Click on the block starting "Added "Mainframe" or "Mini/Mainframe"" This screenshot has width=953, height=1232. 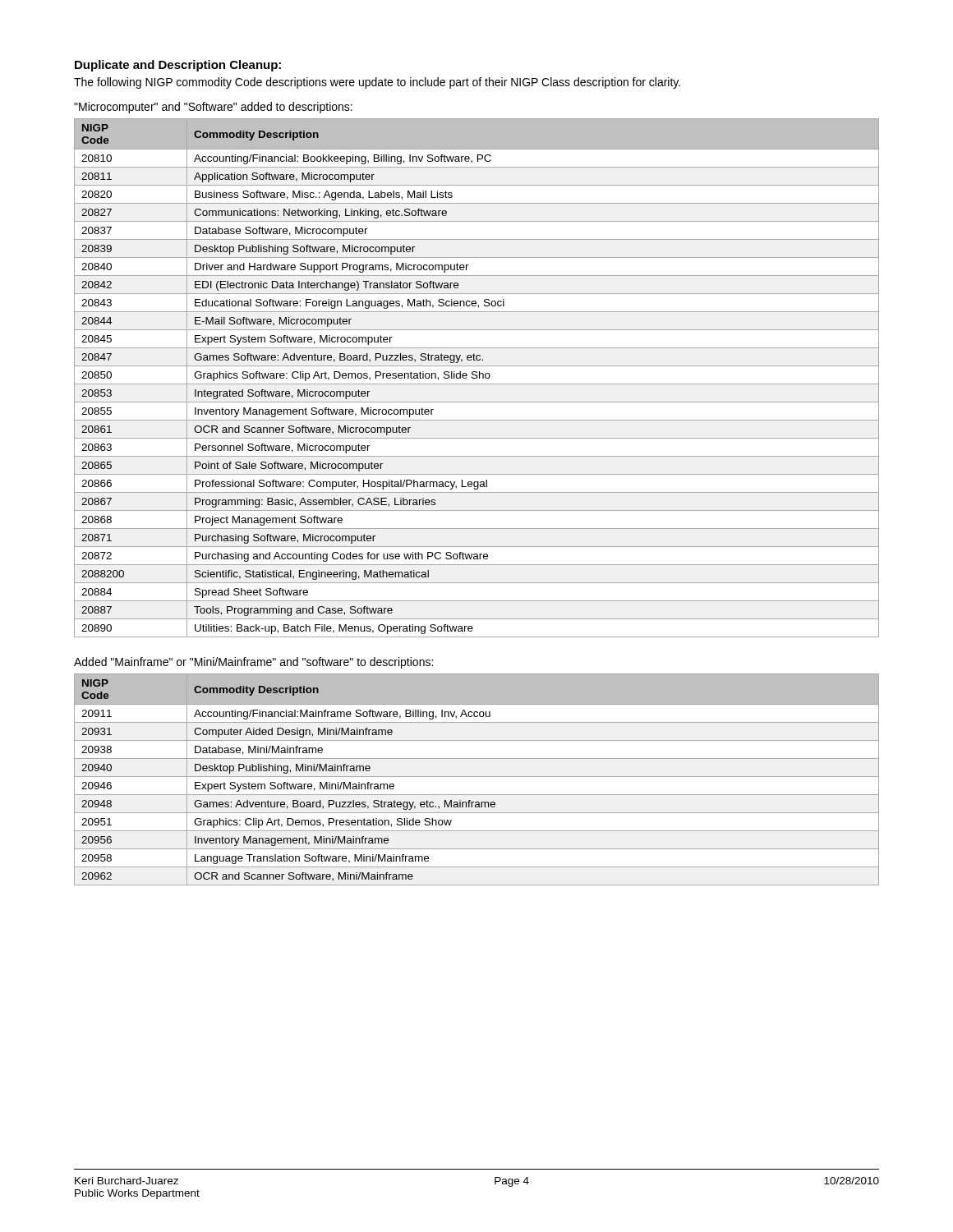254,662
